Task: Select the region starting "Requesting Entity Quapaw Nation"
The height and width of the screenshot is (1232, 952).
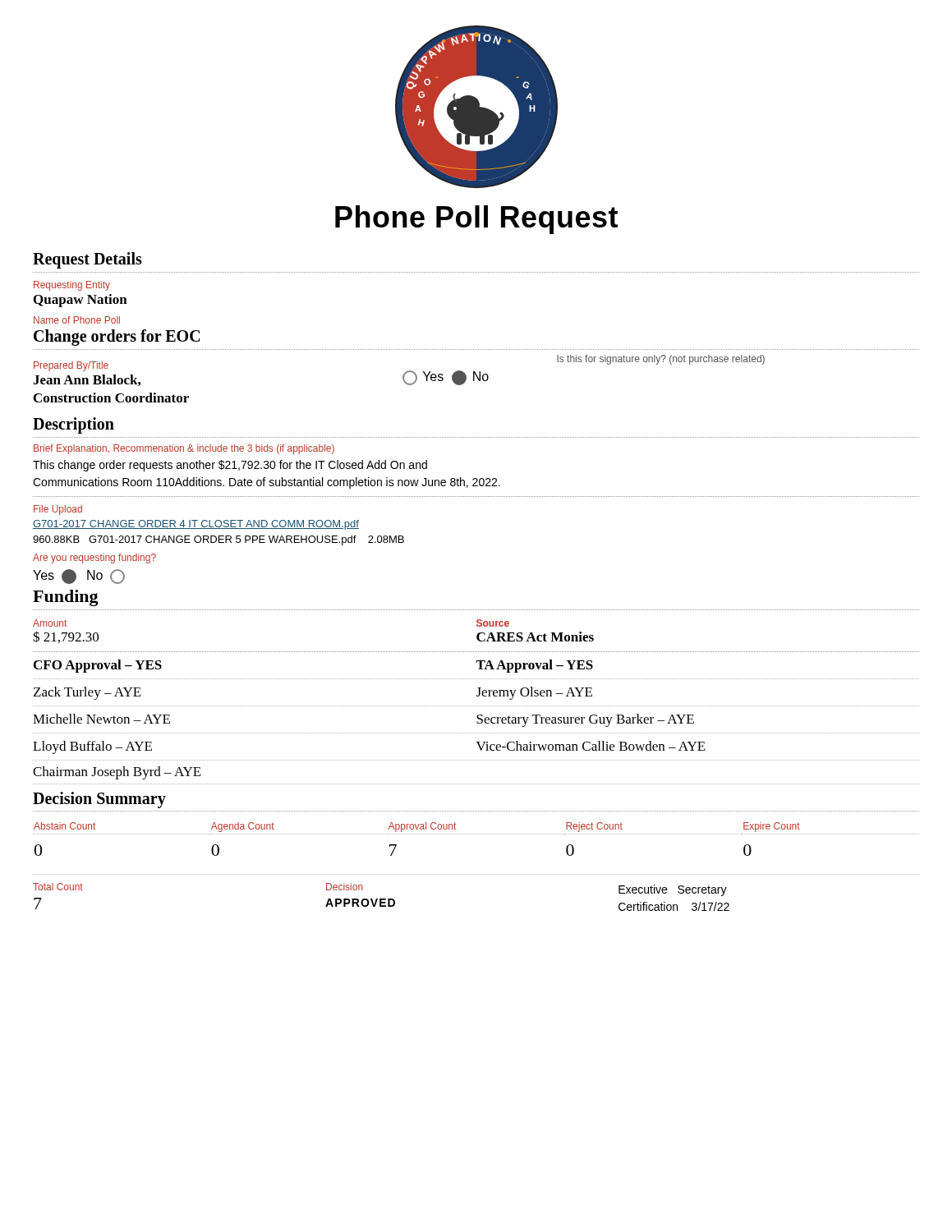Action: [x=72, y=286]
